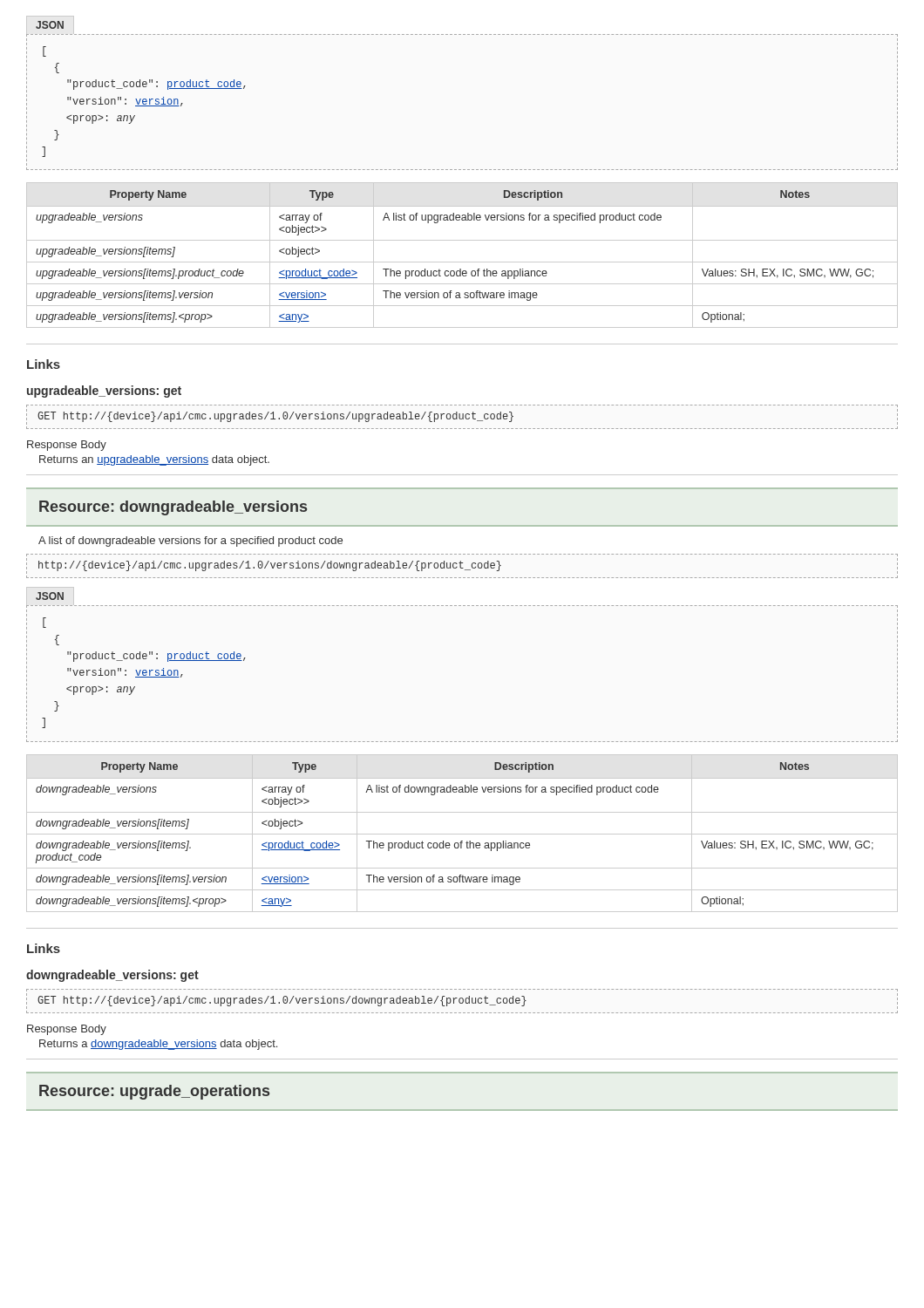Locate the region starting "Resource: downgradeable_versions"

tap(173, 507)
